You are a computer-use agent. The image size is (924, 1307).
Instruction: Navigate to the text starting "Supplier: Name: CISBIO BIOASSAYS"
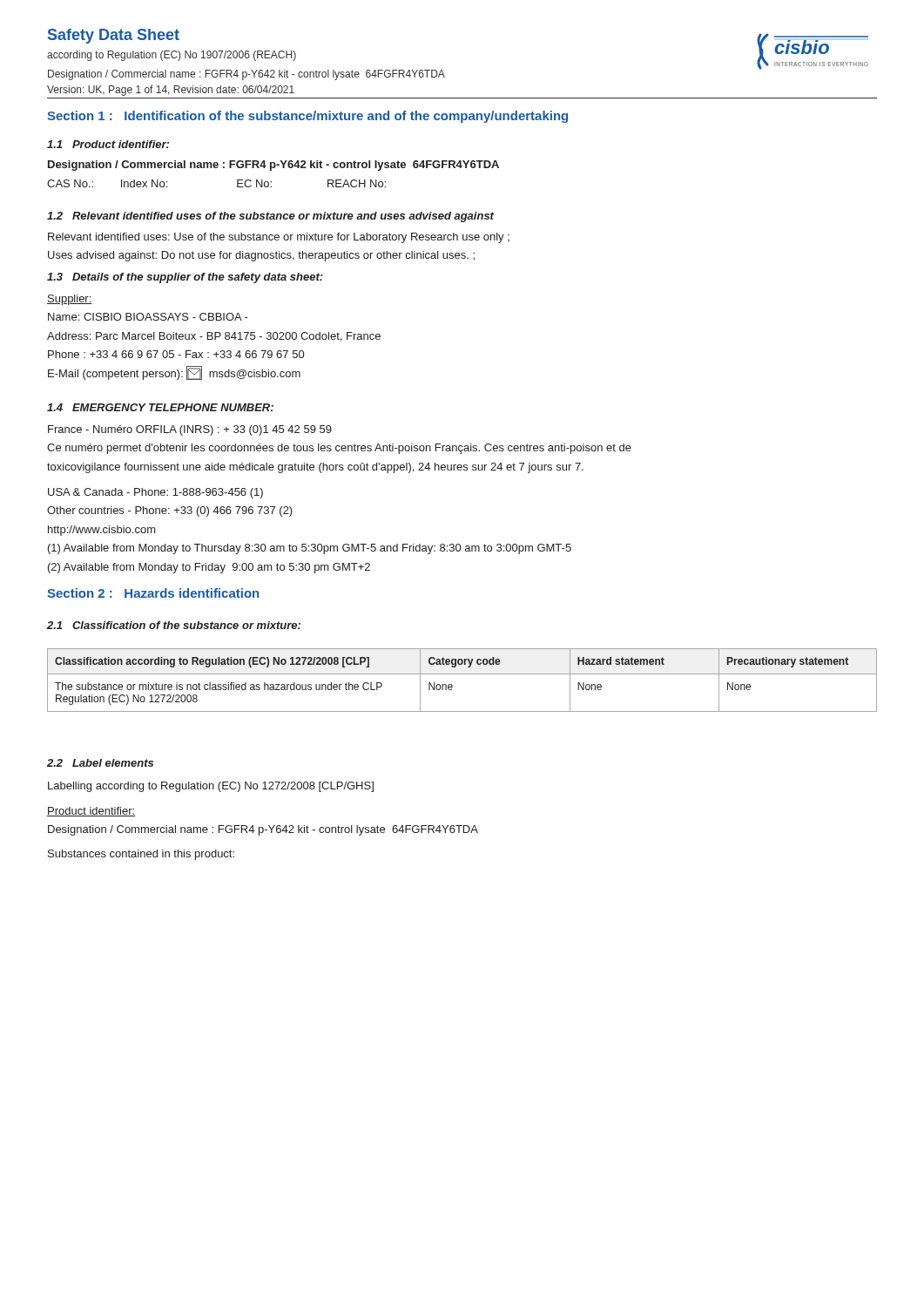(214, 336)
